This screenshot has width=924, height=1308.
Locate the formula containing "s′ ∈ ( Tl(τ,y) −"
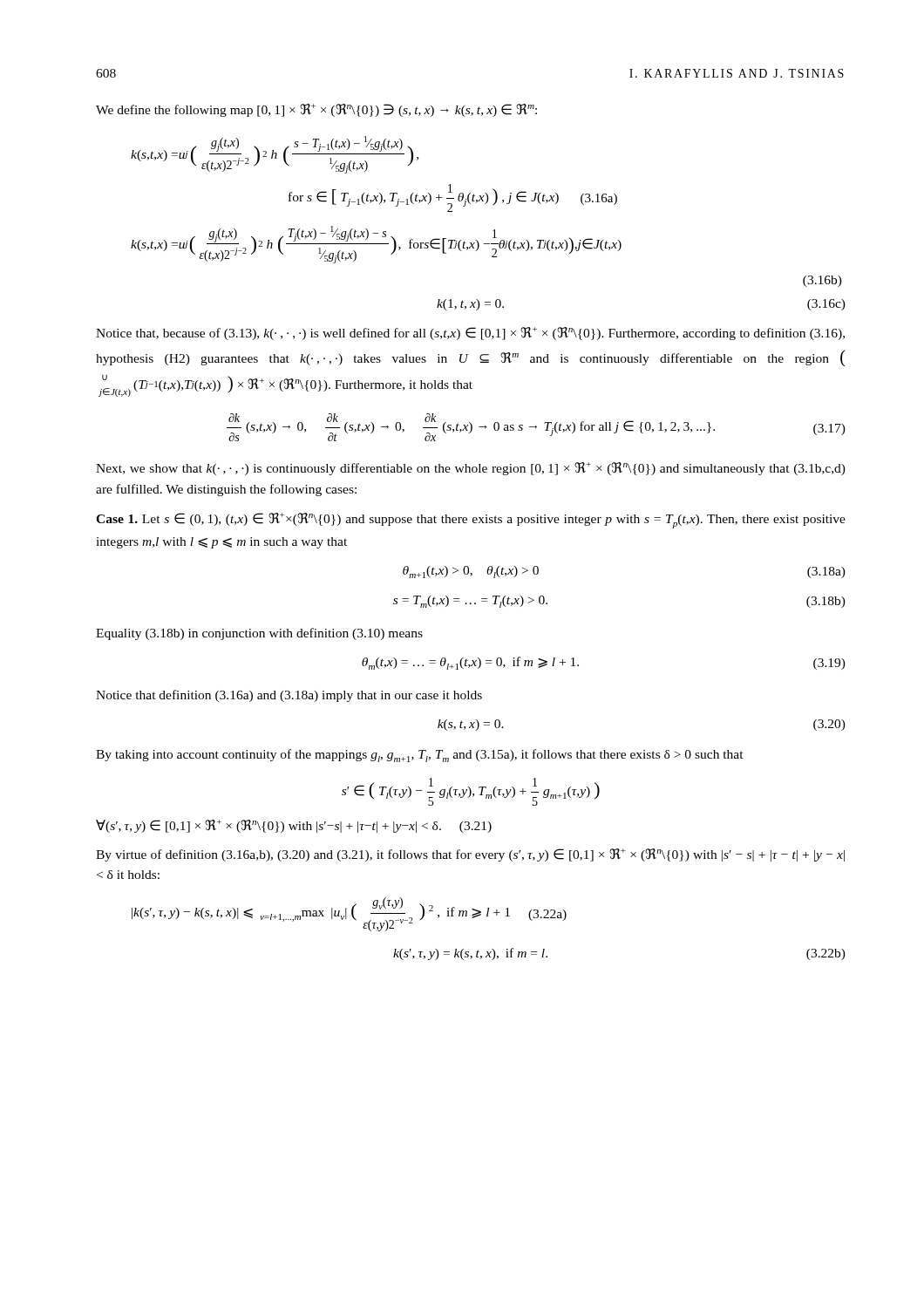click(x=471, y=805)
